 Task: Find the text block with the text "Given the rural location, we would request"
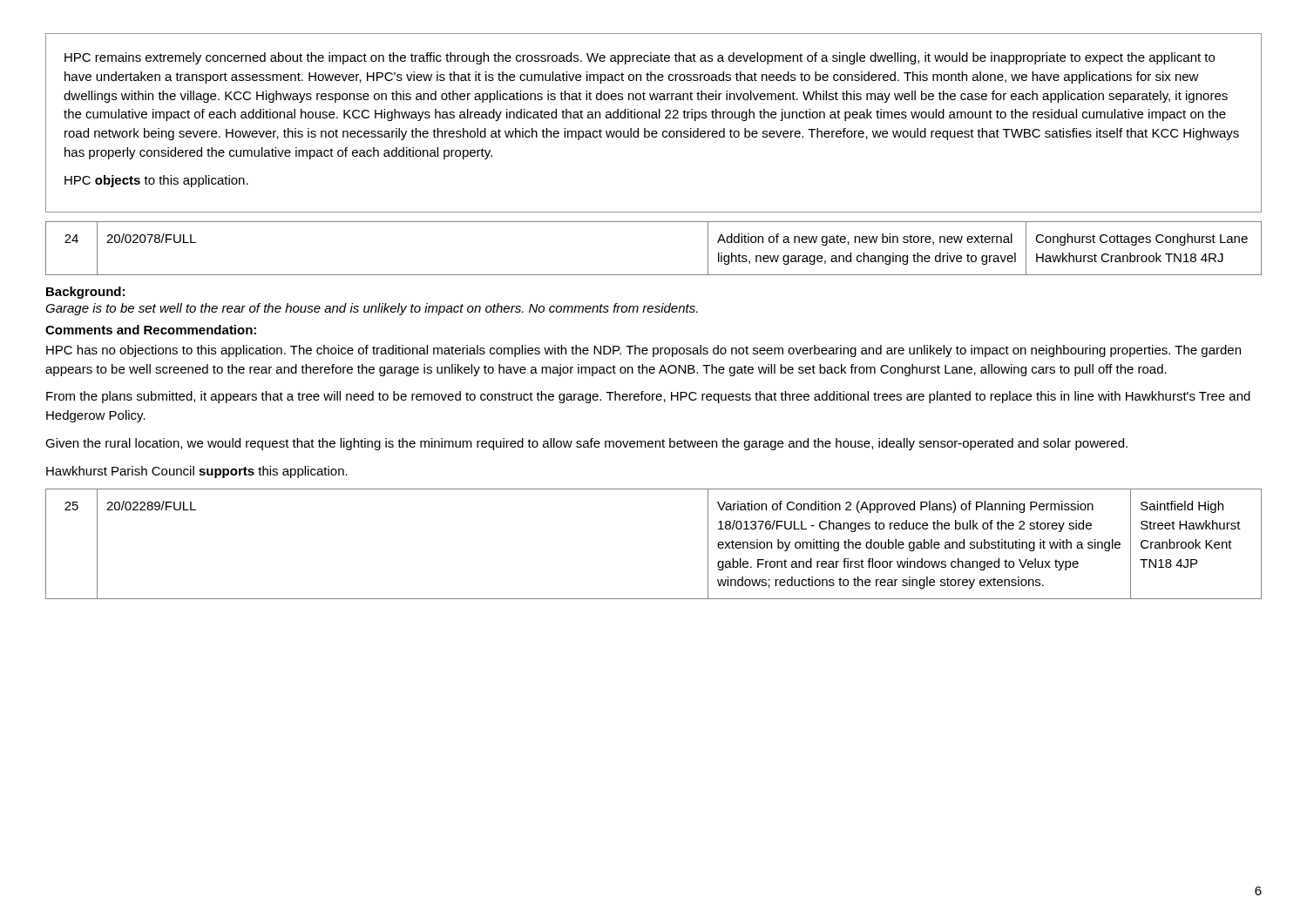click(x=654, y=443)
